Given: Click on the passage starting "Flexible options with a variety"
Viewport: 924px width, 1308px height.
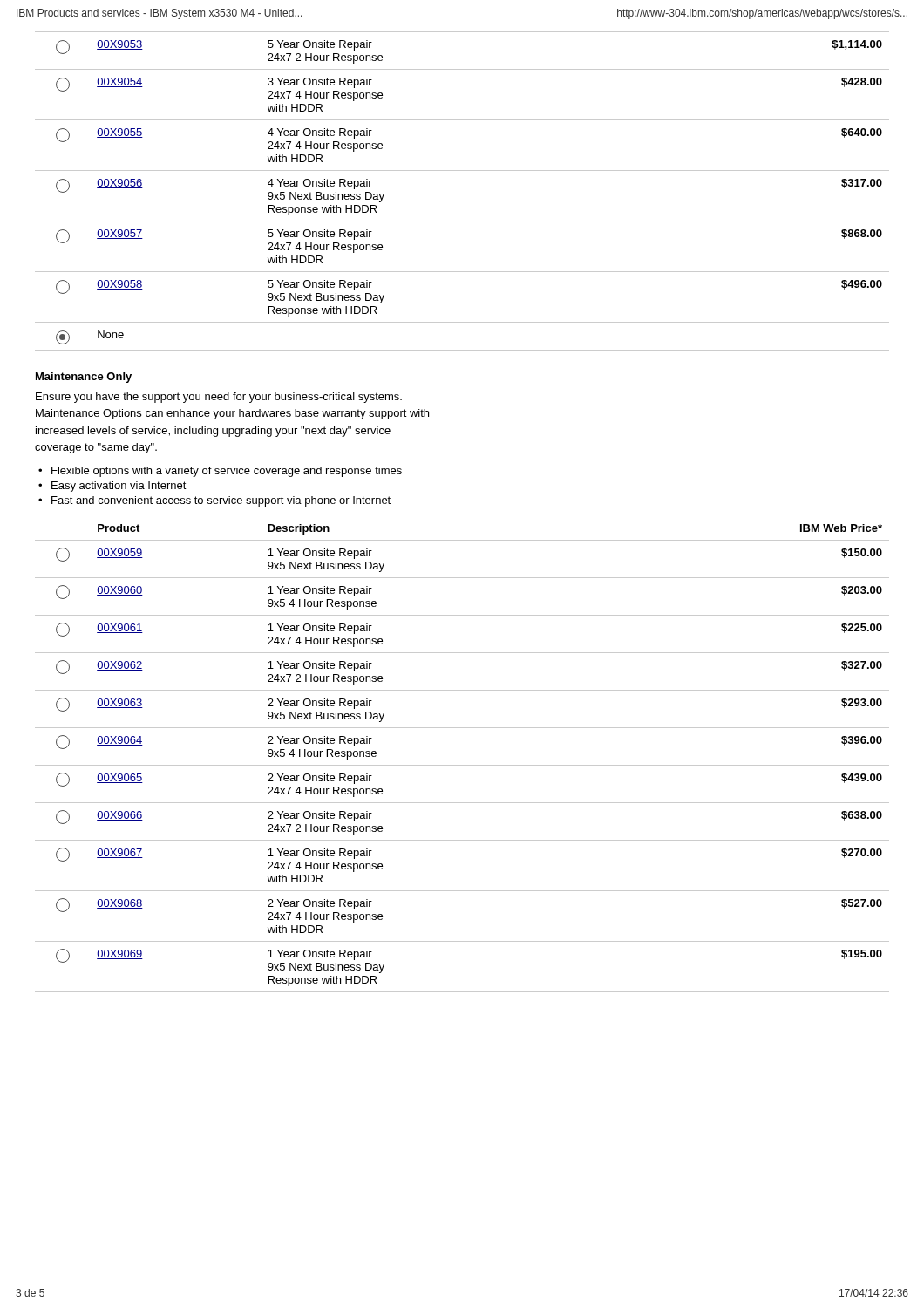Looking at the screenshot, I should pyautogui.click(x=226, y=470).
